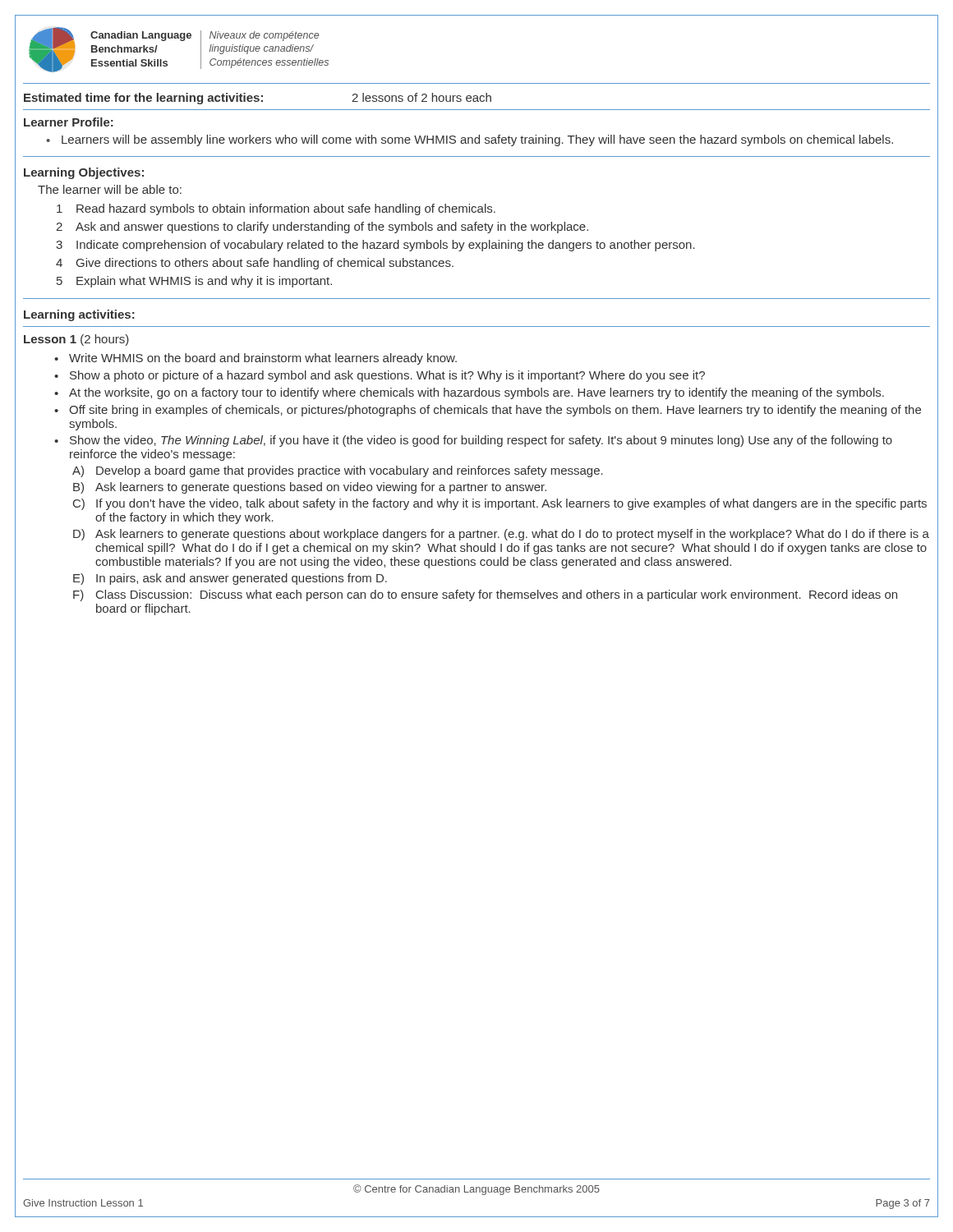
Task: Select the text block starting "• Write WHMIS on the"
Action: [256, 359]
